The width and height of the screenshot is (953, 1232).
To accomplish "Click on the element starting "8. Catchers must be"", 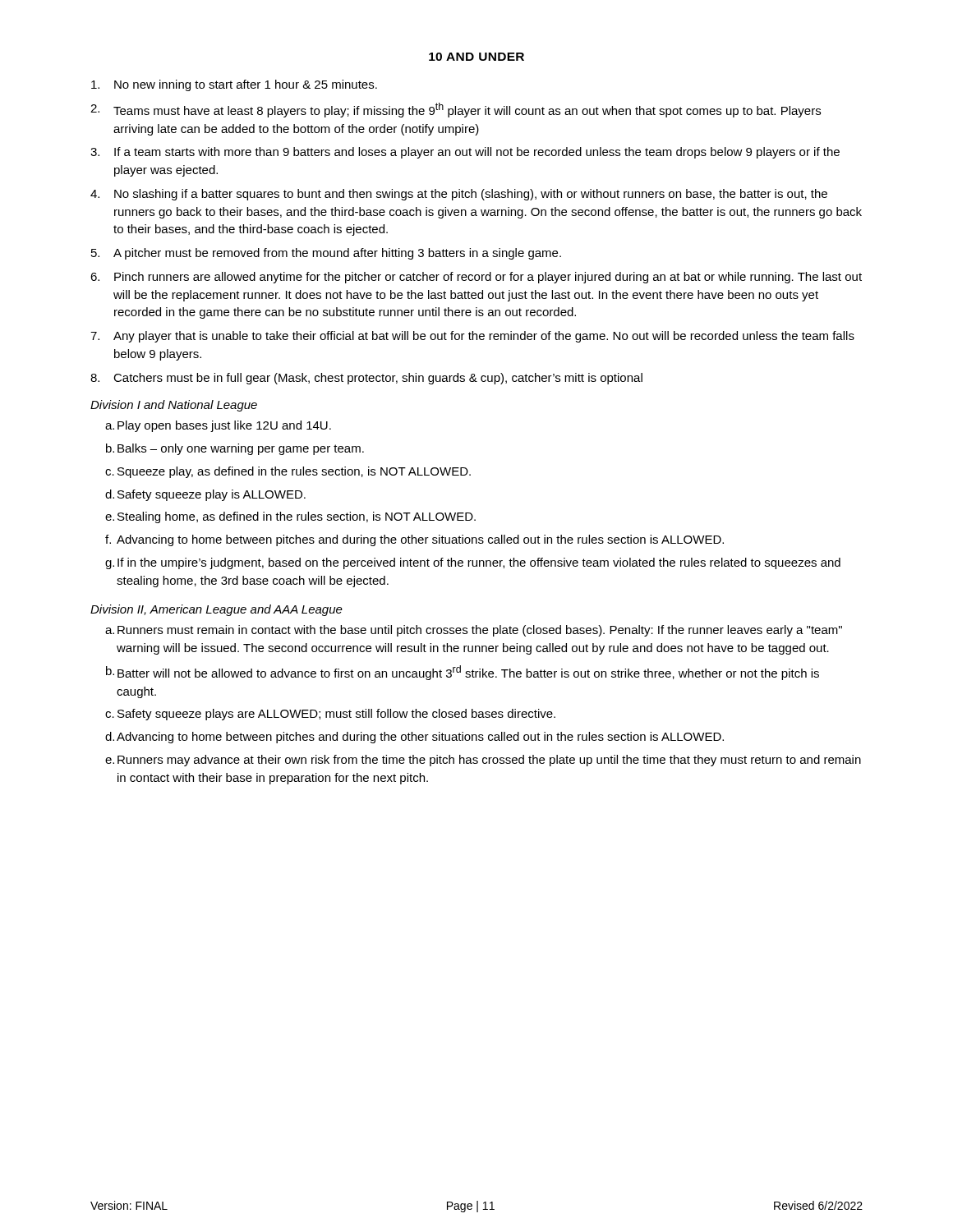I will click(476, 377).
